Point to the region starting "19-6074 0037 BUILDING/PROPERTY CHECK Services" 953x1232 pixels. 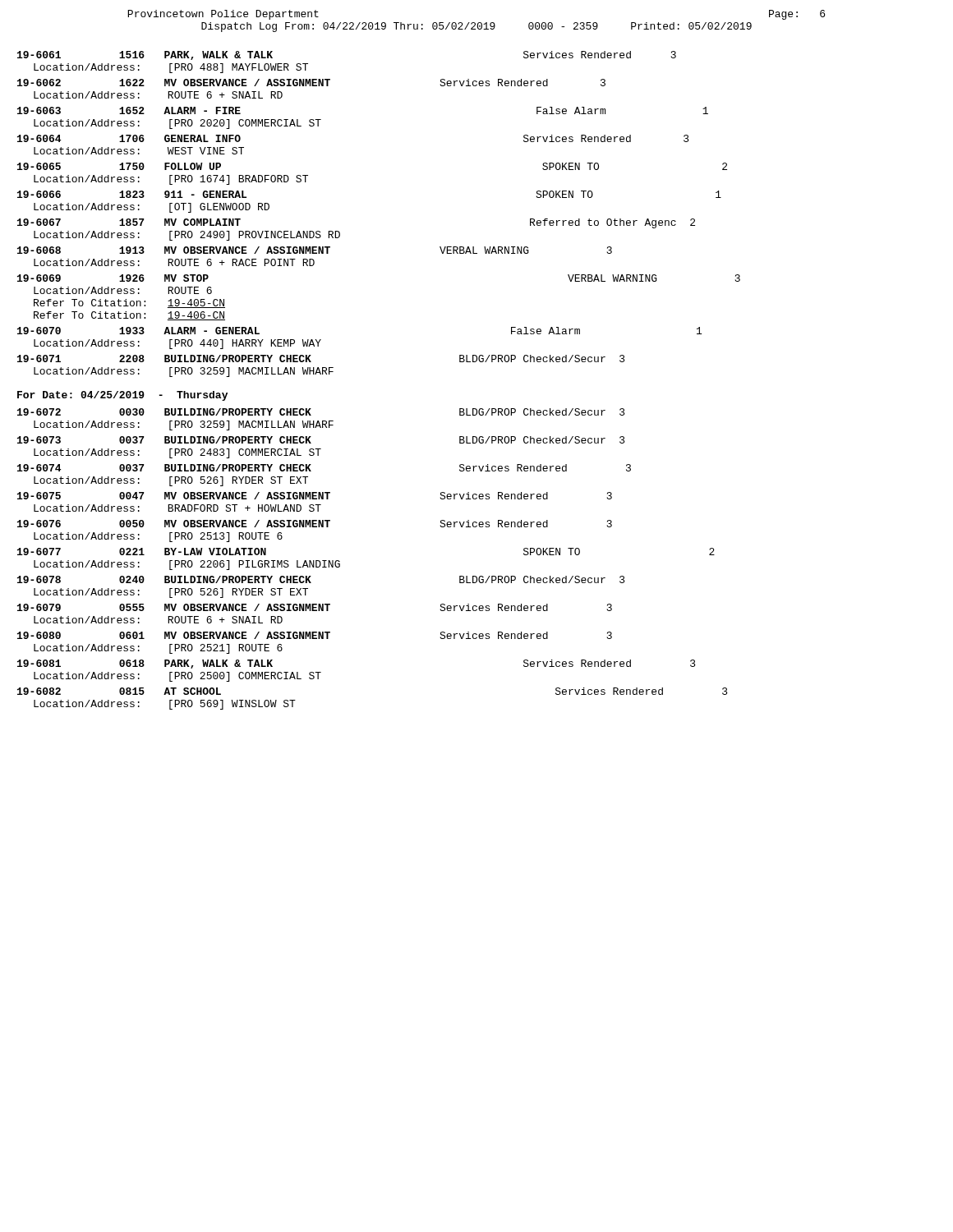[476, 475]
